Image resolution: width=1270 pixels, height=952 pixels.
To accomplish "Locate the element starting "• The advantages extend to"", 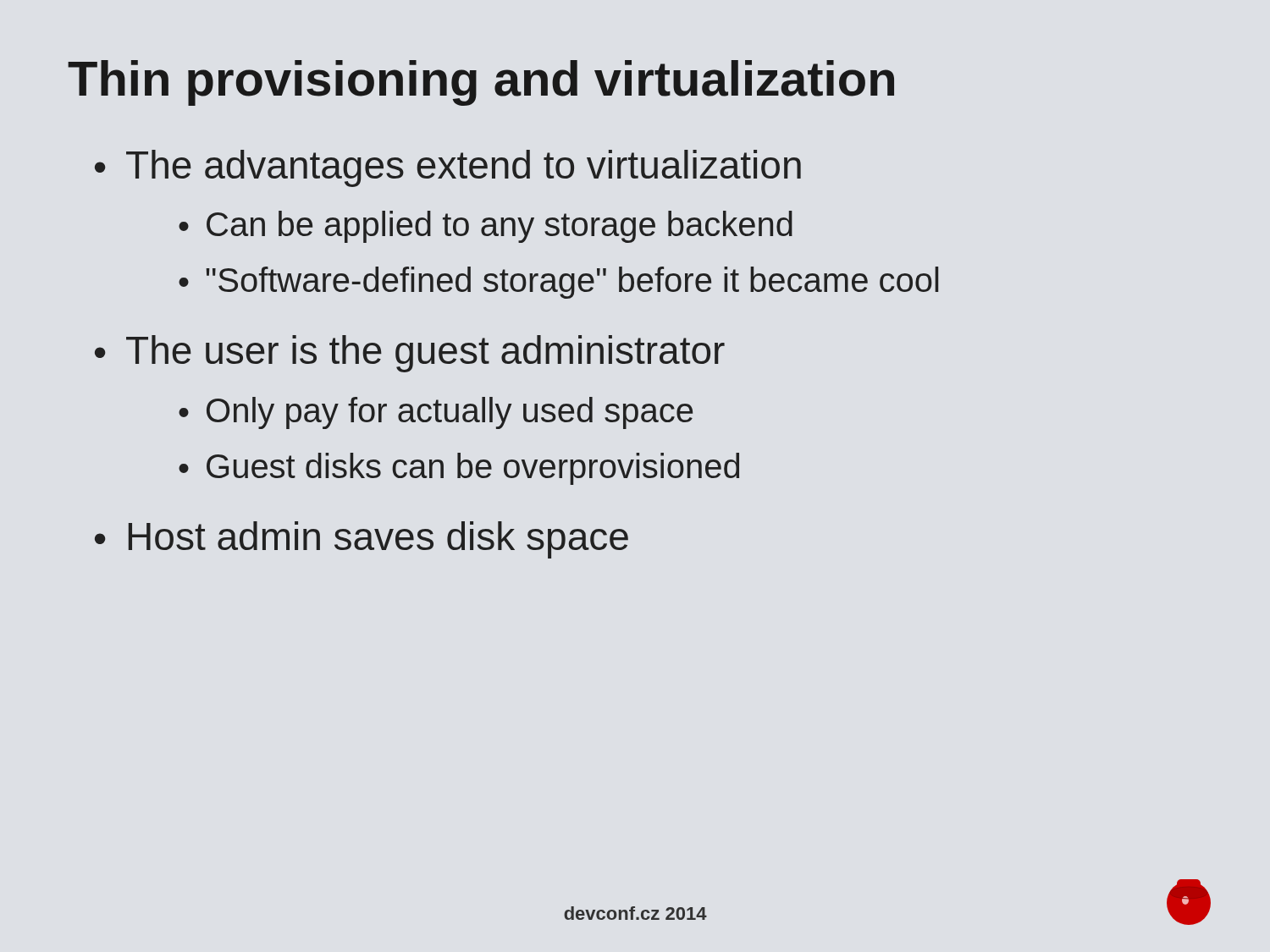I will [448, 166].
